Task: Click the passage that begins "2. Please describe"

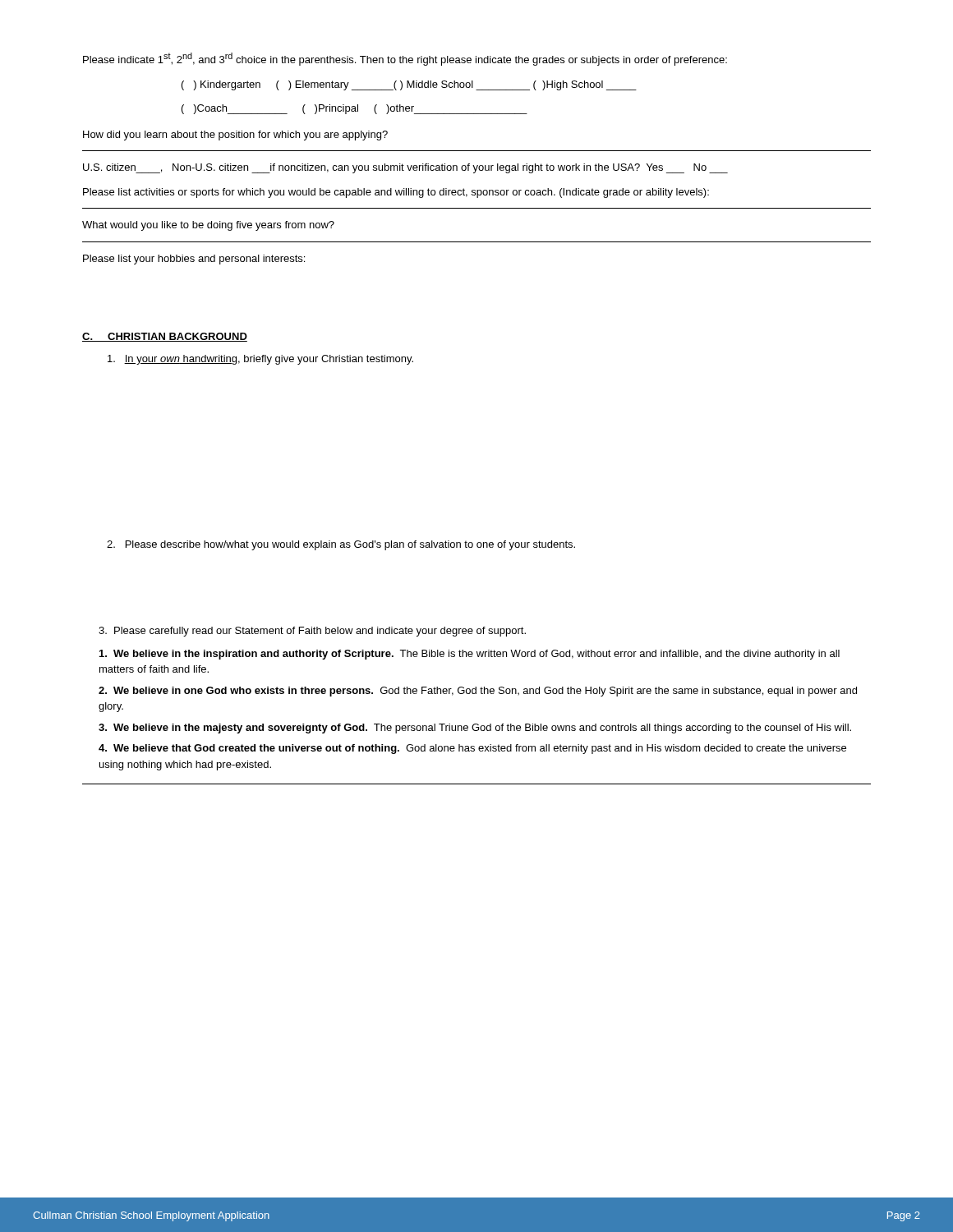Action: 341,544
